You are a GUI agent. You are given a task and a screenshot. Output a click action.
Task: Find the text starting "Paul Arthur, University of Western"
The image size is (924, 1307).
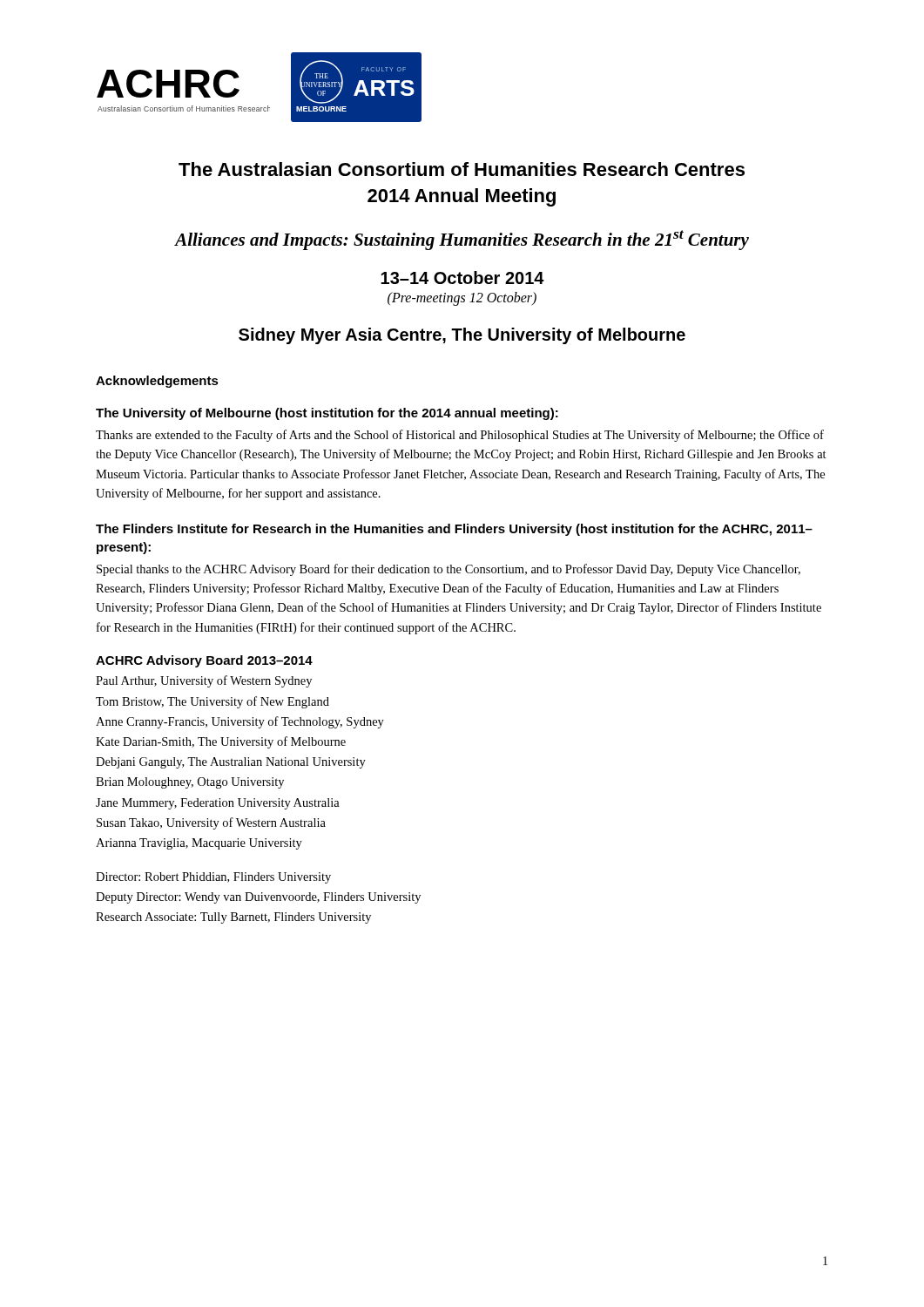(x=204, y=681)
